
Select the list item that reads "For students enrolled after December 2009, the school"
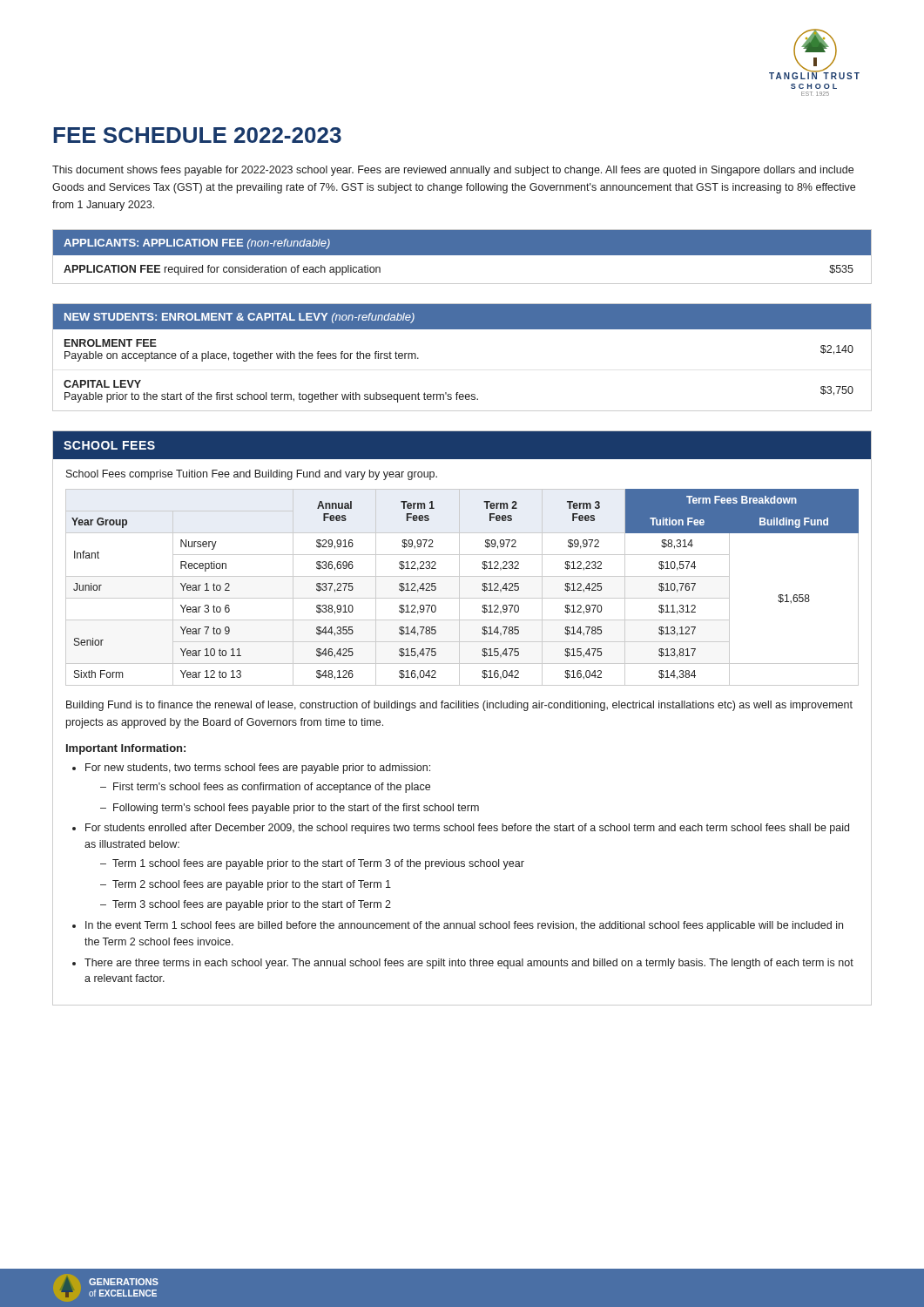472,868
